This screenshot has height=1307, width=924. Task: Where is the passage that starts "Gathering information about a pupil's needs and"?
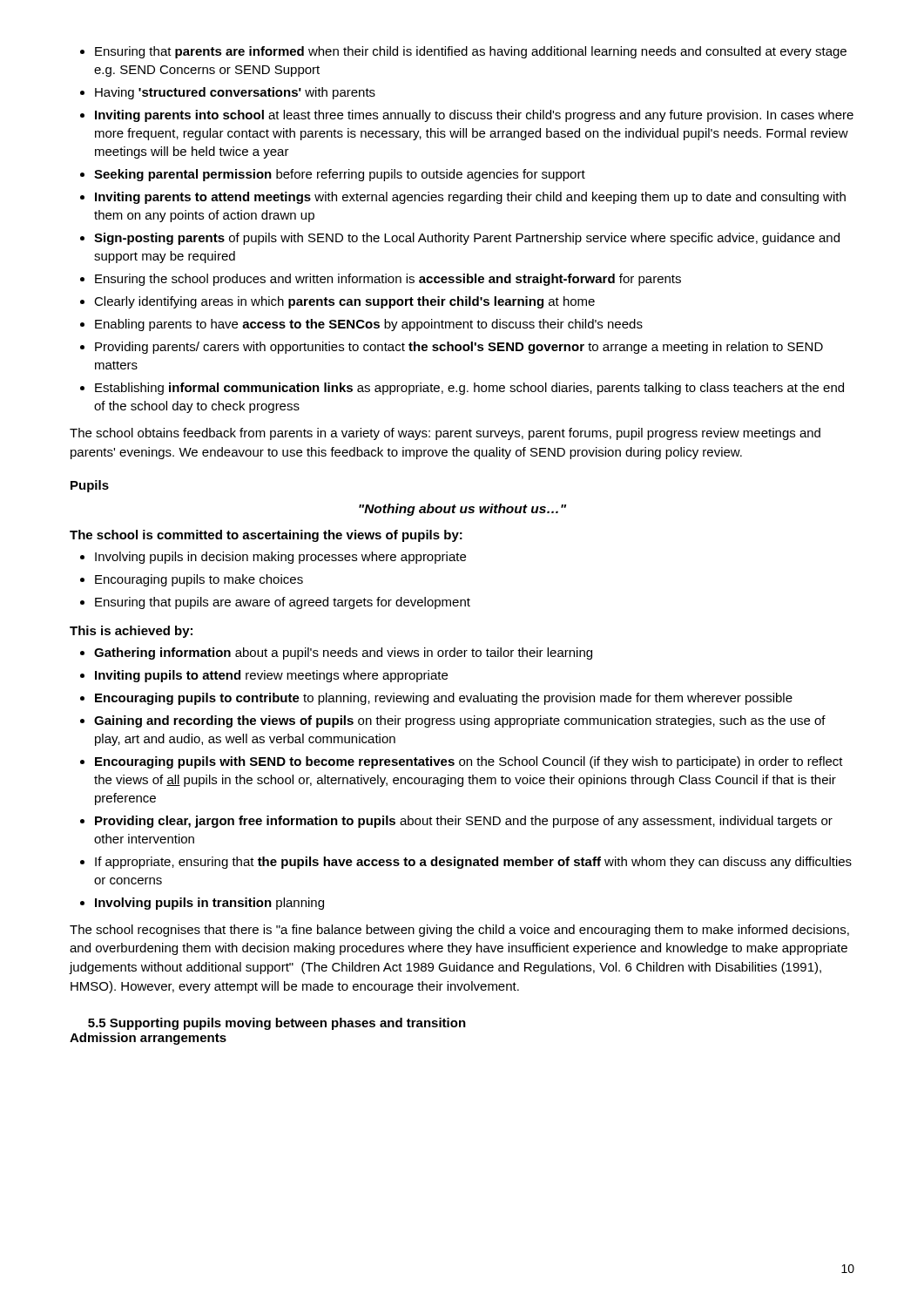474,652
